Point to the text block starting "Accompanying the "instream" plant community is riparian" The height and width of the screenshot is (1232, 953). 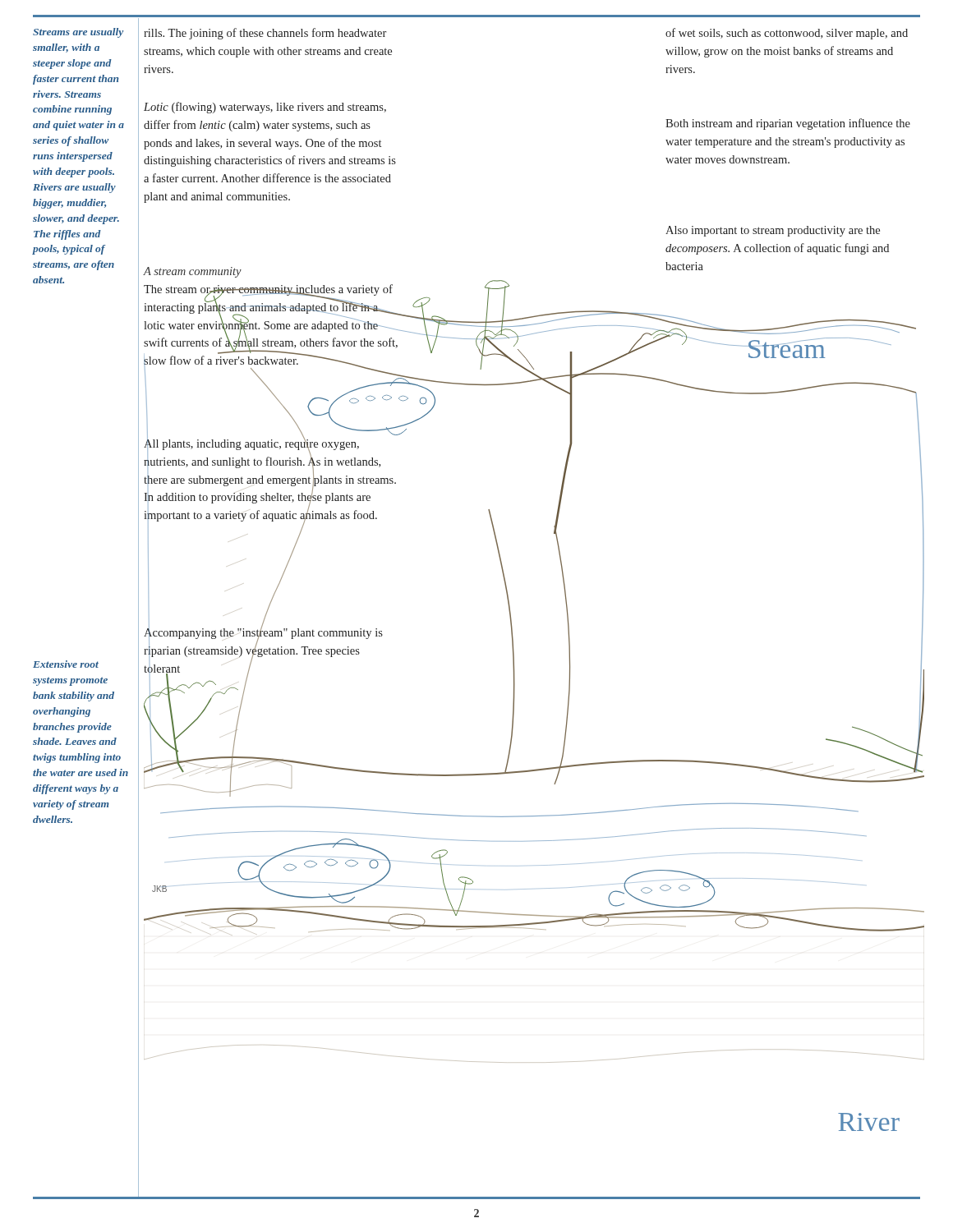(x=263, y=650)
